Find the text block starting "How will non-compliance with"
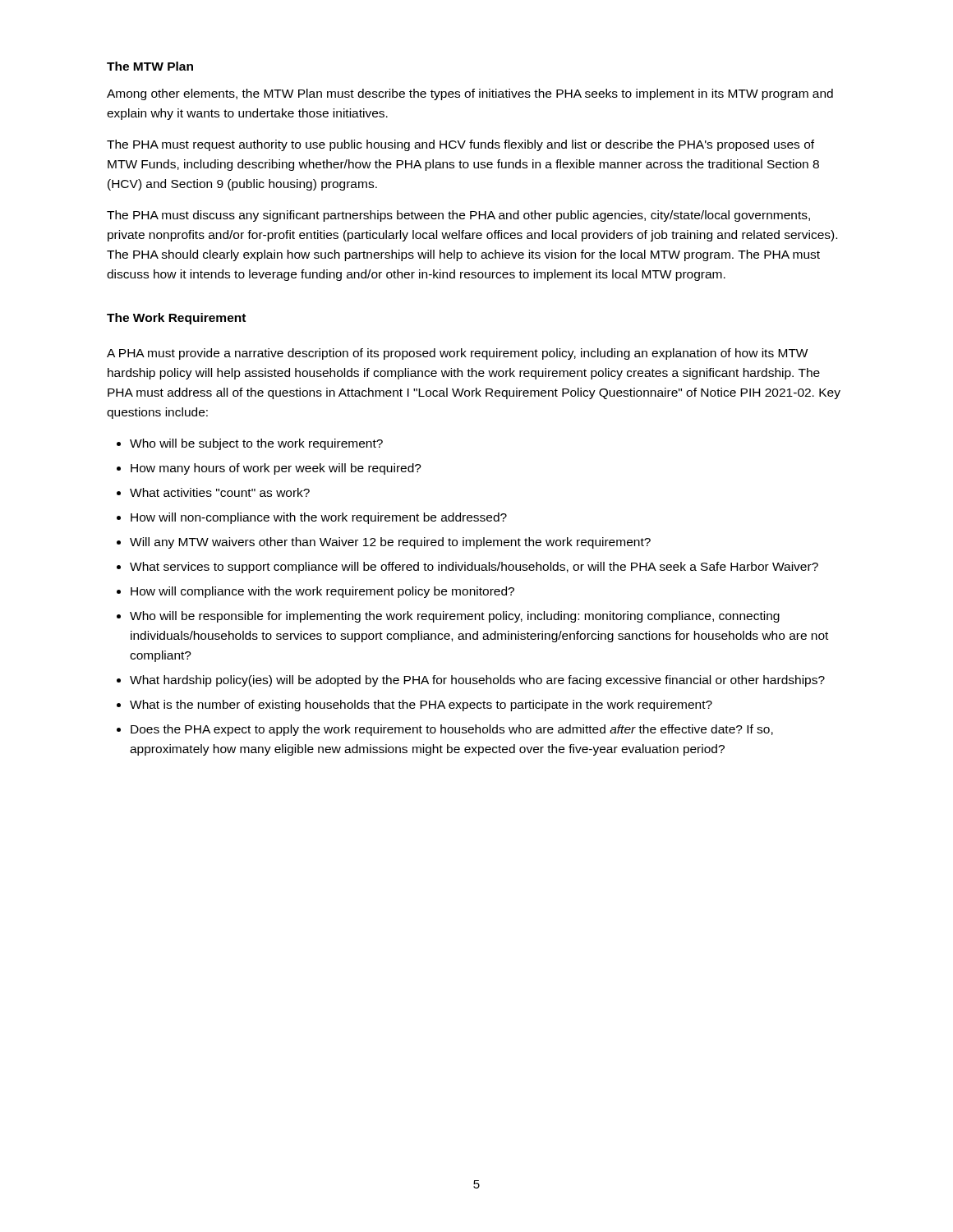The image size is (953, 1232). click(318, 517)
